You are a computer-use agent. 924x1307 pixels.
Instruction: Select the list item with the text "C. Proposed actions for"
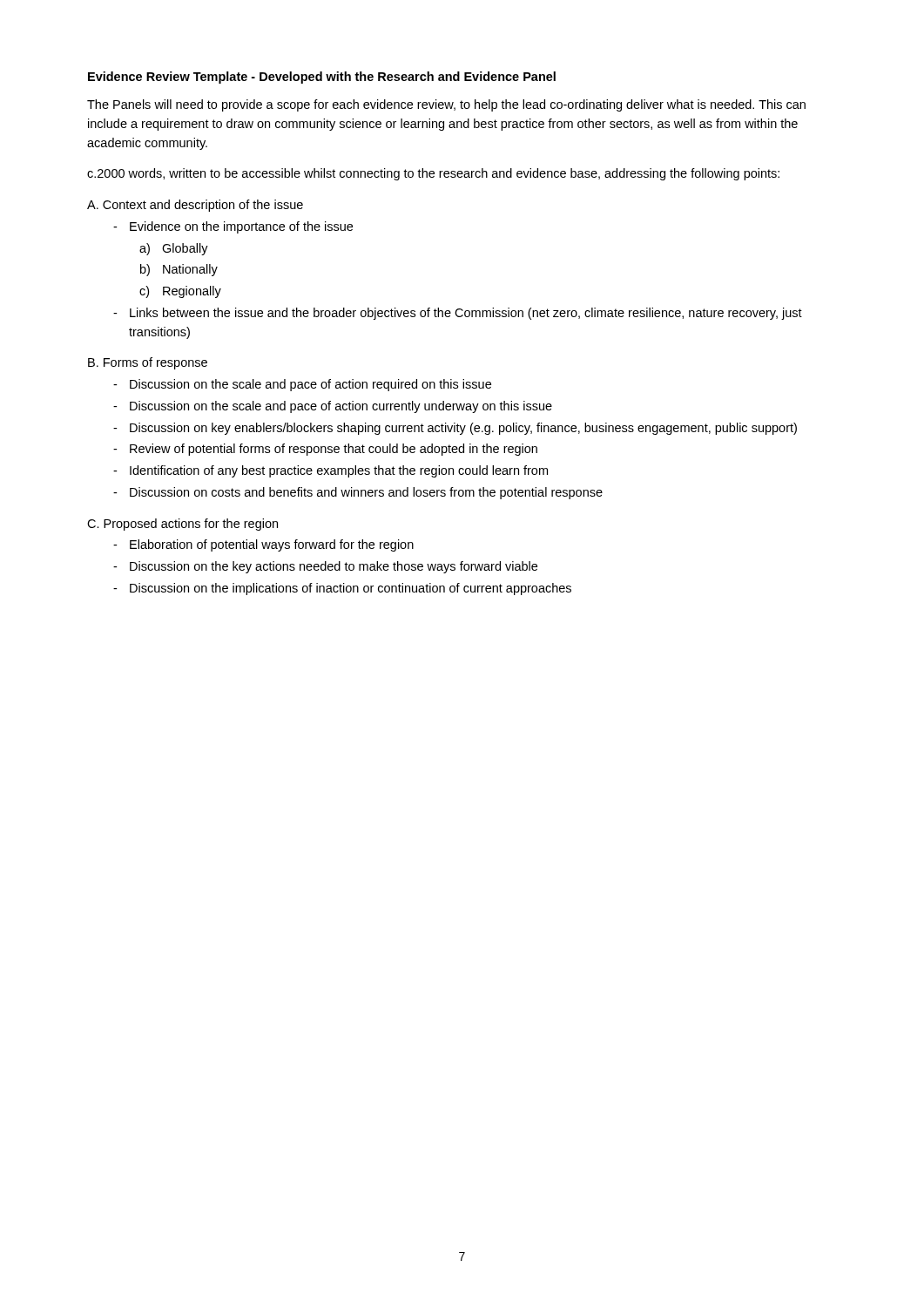click(183, 523)
